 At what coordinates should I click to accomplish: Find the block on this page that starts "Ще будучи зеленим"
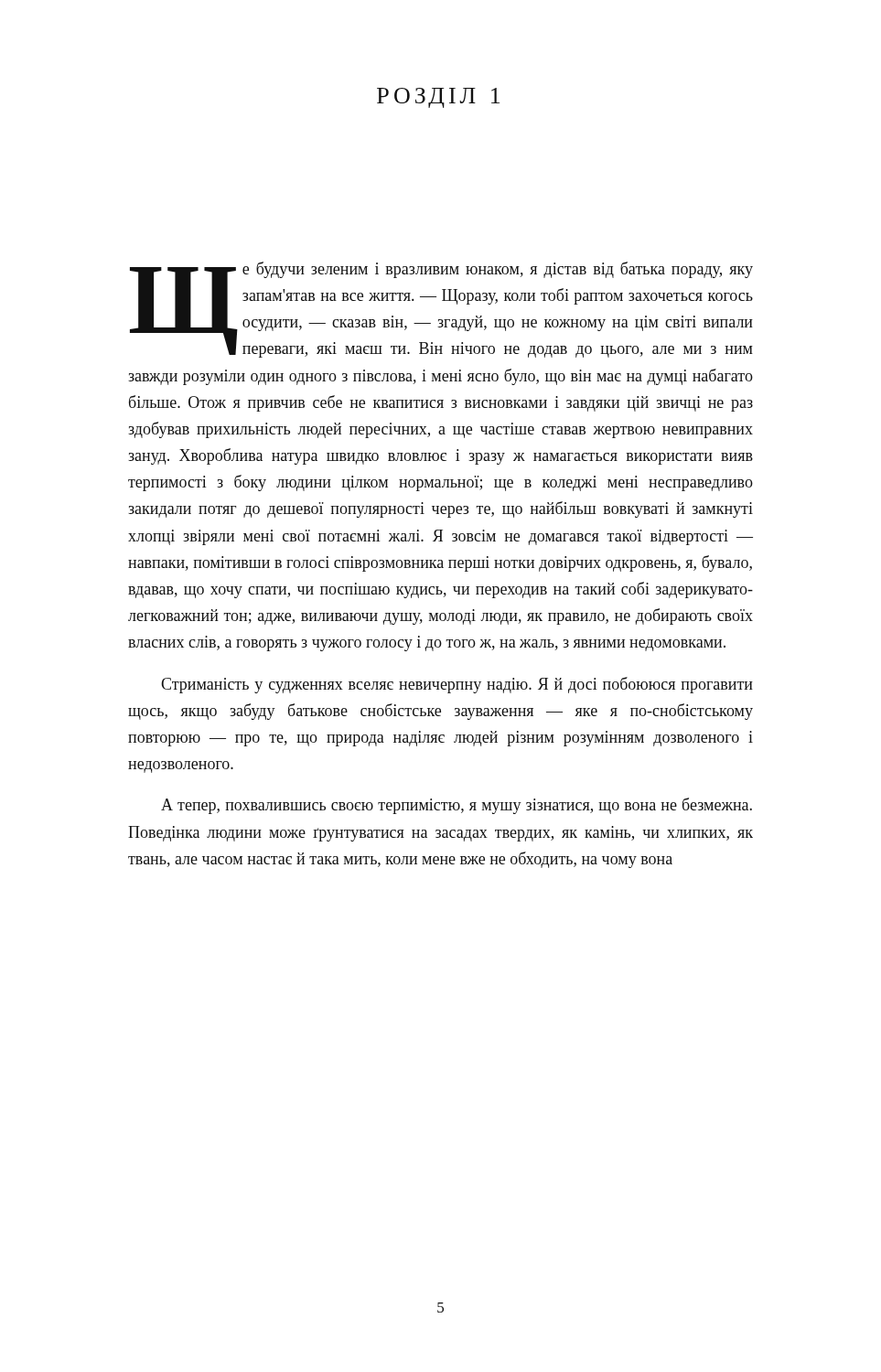pyautogui.click(x=440, y=564)
